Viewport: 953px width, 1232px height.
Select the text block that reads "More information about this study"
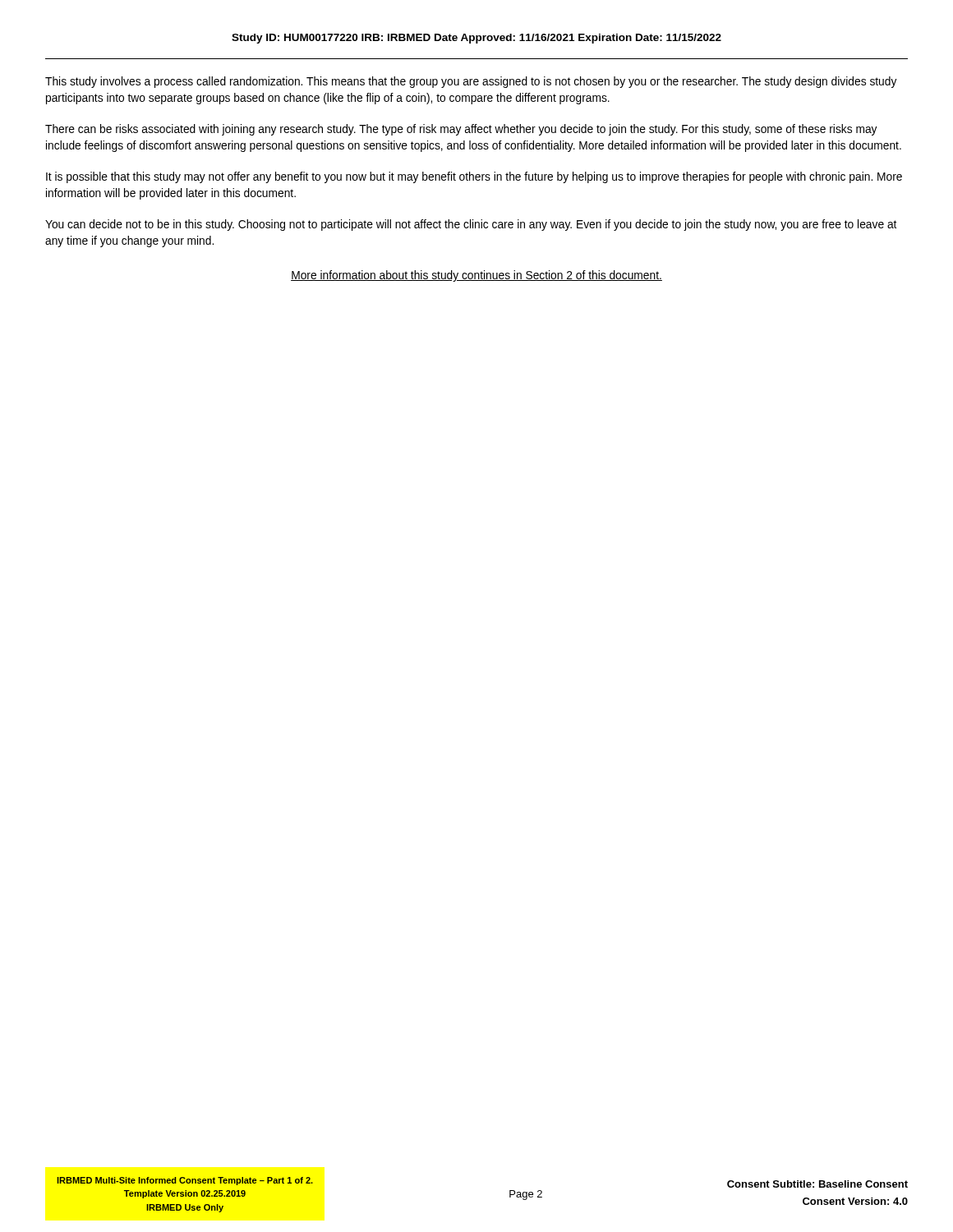tap(476, 276)
